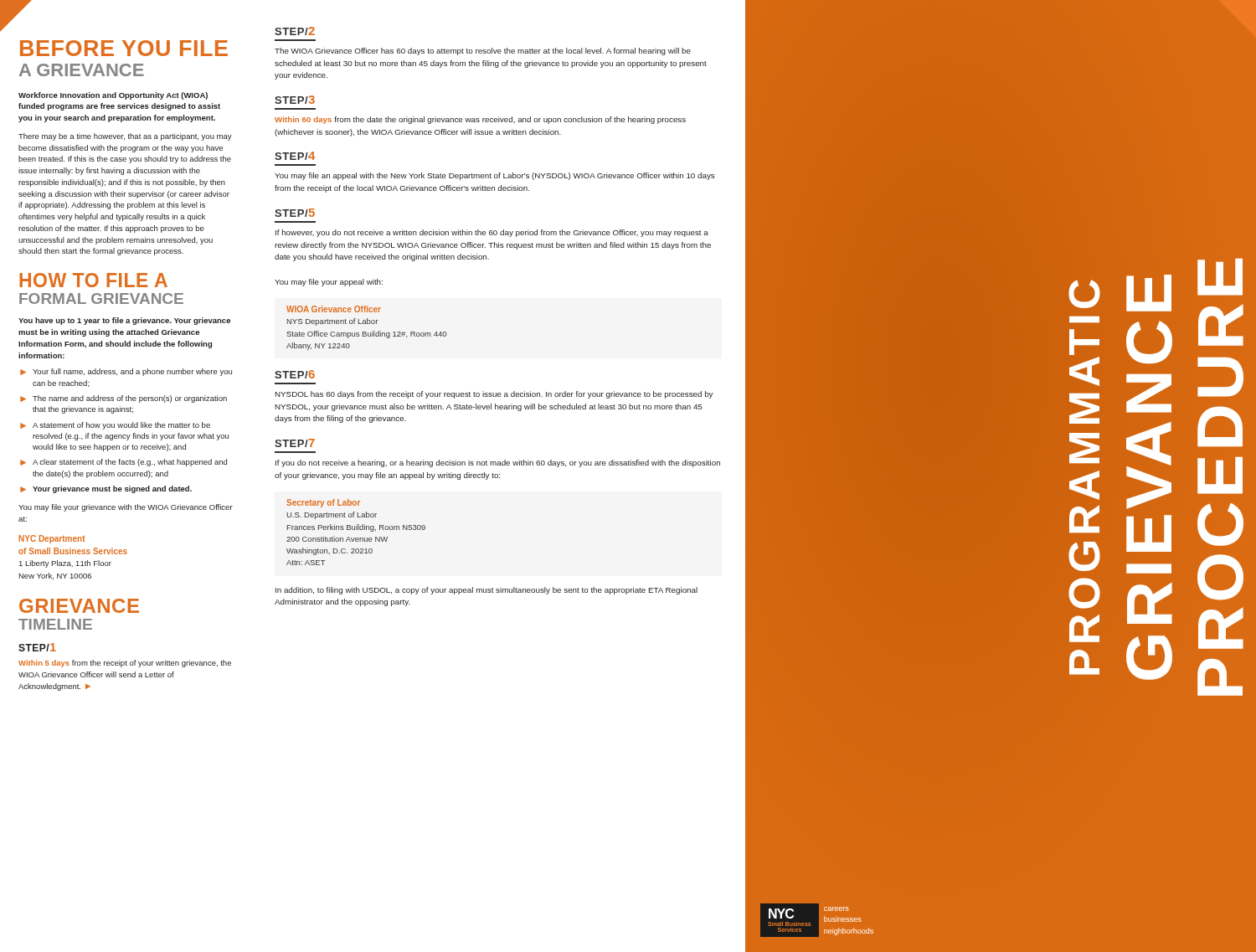Viewport: 1256px width, 952px height.
Task: Locate the region starting "► A clear statement"
Action: (126, 468)
